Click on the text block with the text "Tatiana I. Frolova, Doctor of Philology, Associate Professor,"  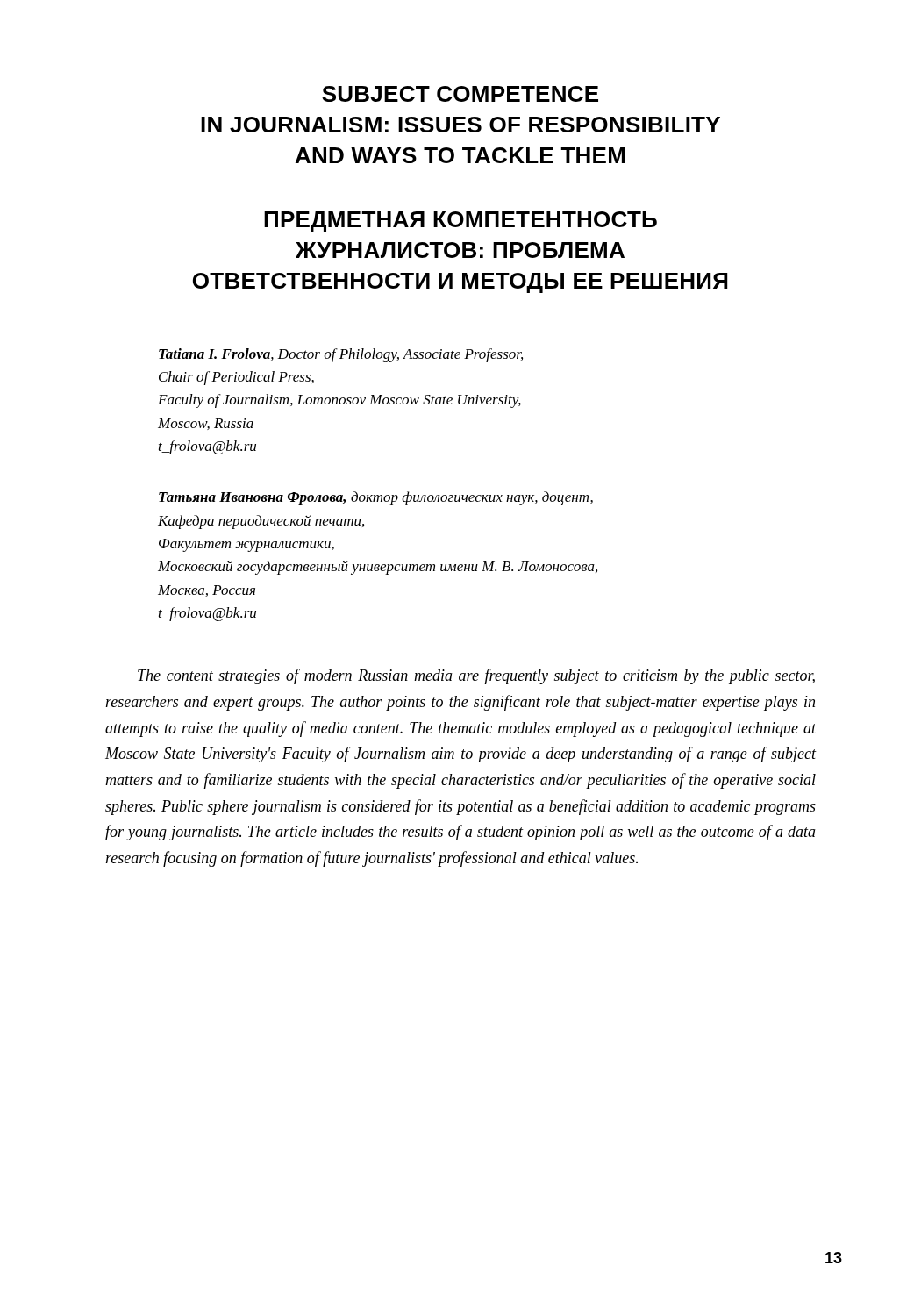coord(341,400)
